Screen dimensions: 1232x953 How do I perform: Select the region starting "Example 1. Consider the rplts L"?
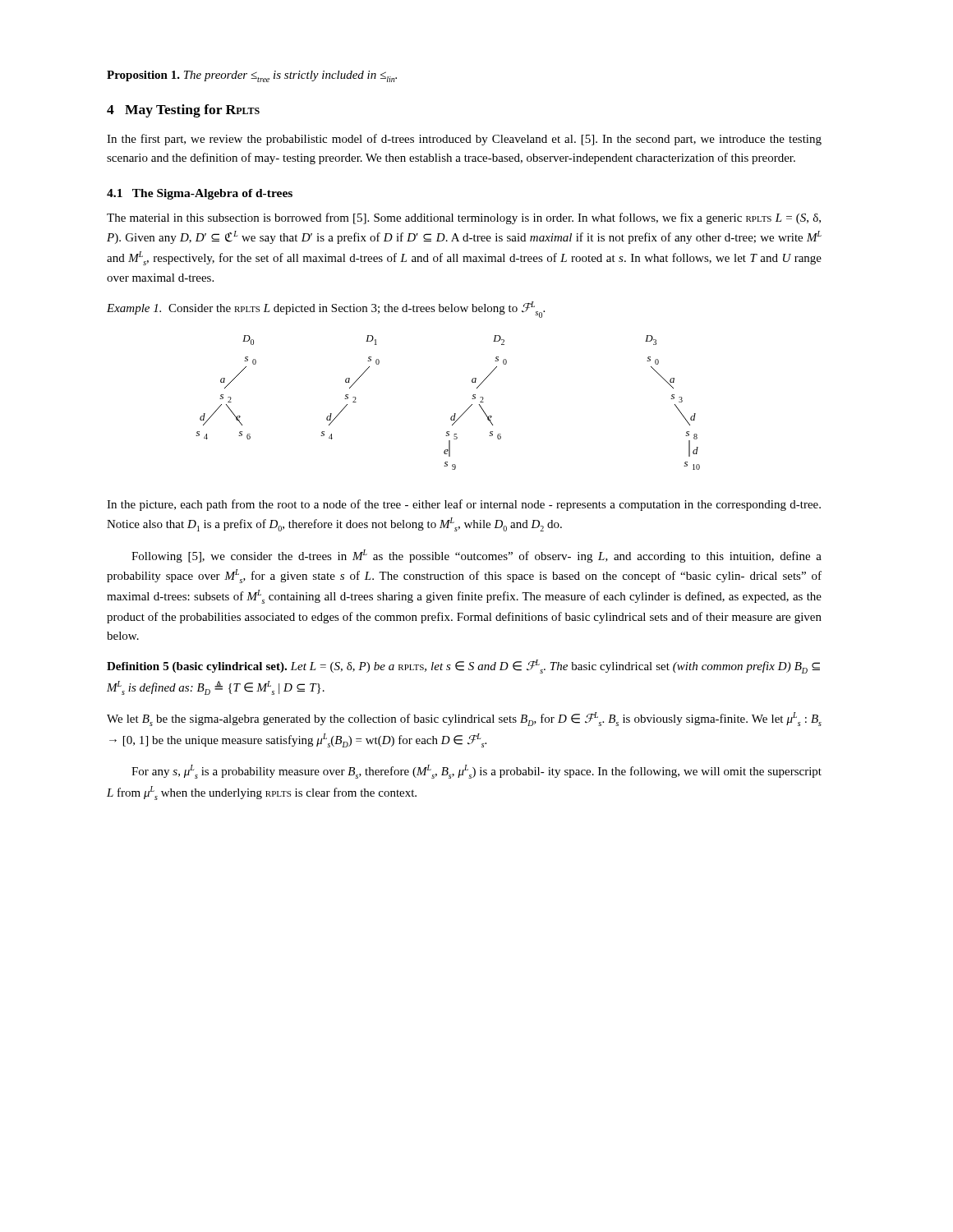(x=326, y=310)
